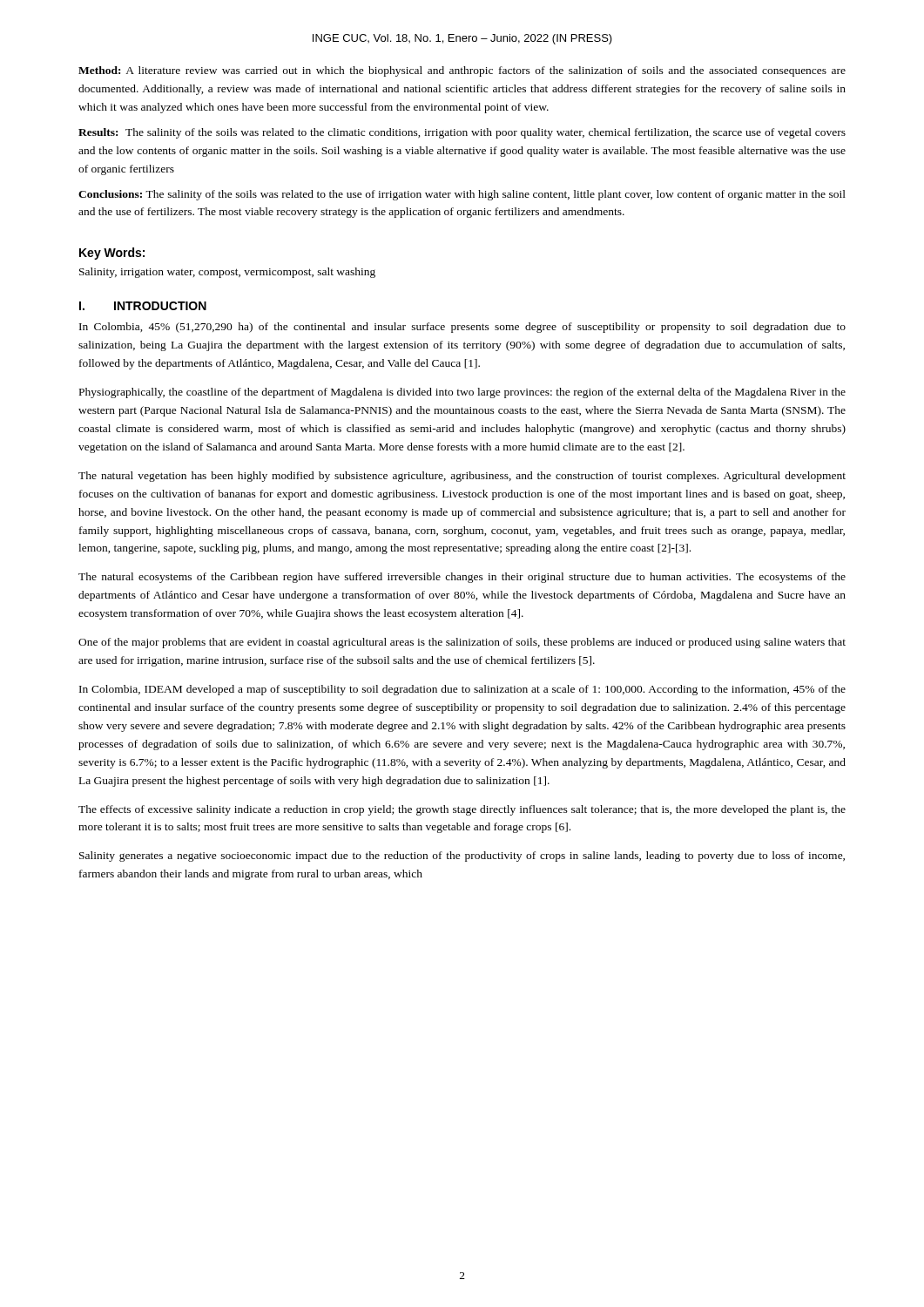
Task: Locate the block of text that opens with "In Colombia, 45% (51,270,290 ha)"
Action: tap(462, 345)
